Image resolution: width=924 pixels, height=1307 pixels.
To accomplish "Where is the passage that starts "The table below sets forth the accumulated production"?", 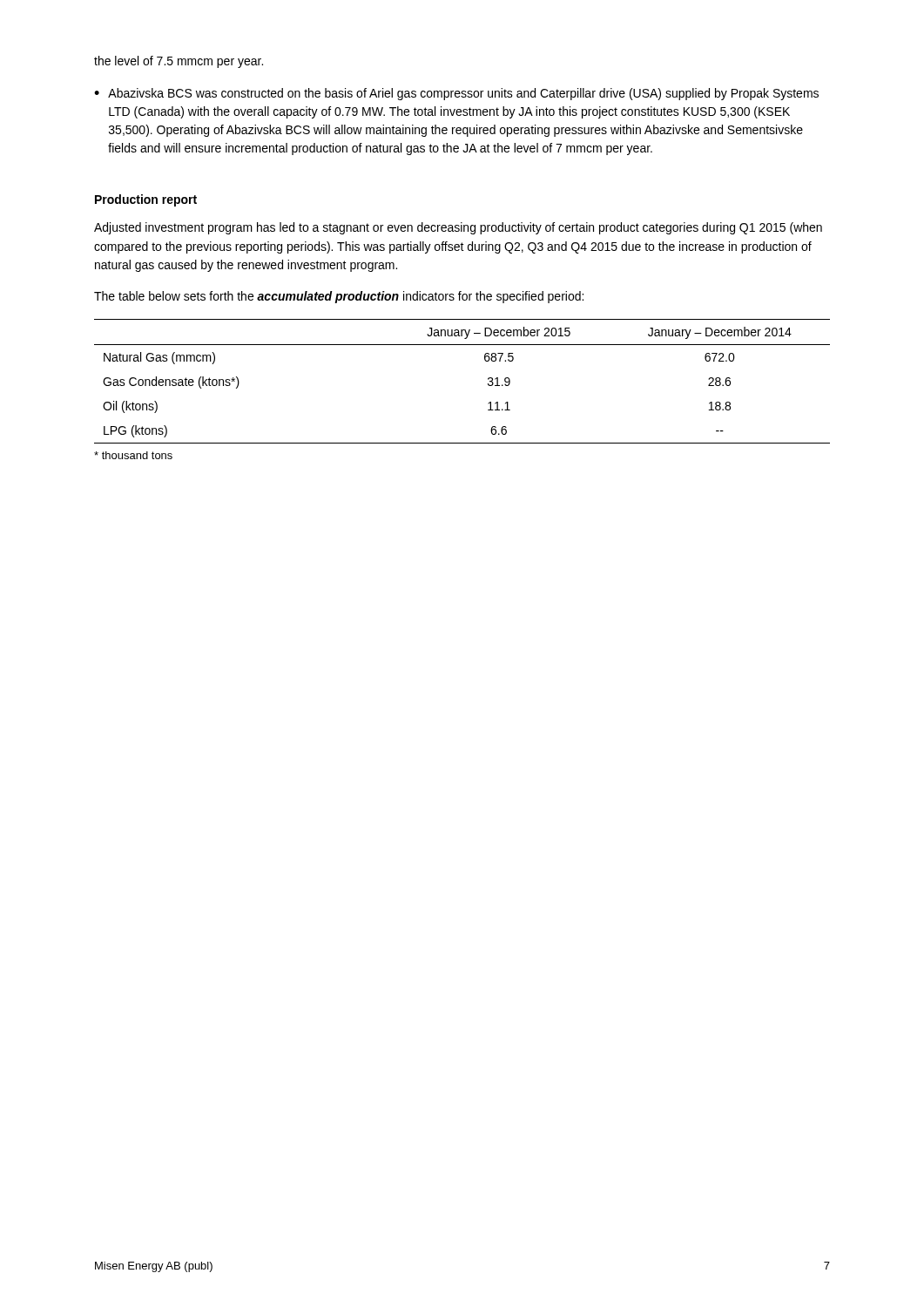I will pos(339,296).
